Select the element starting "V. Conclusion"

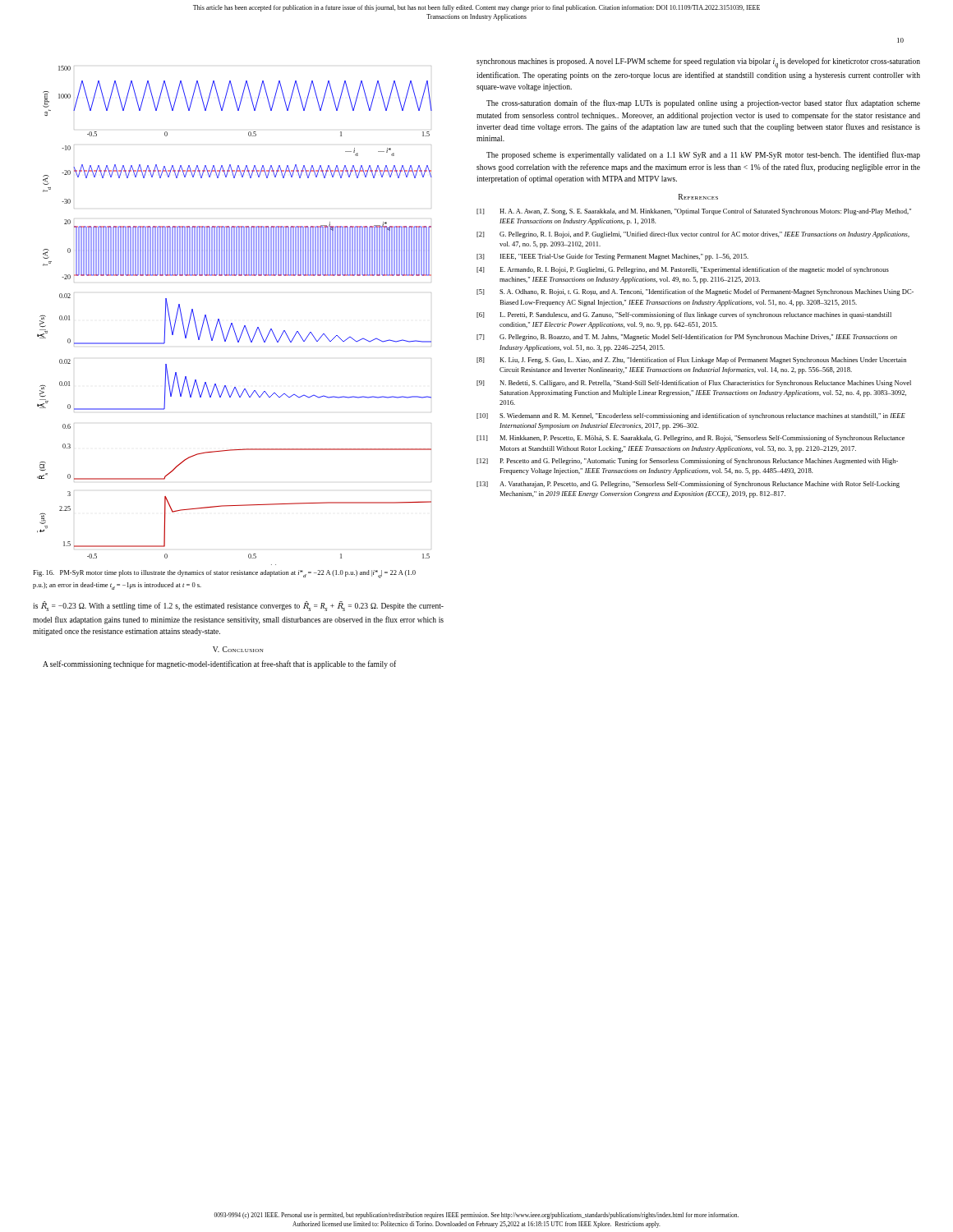coord(238,650)
